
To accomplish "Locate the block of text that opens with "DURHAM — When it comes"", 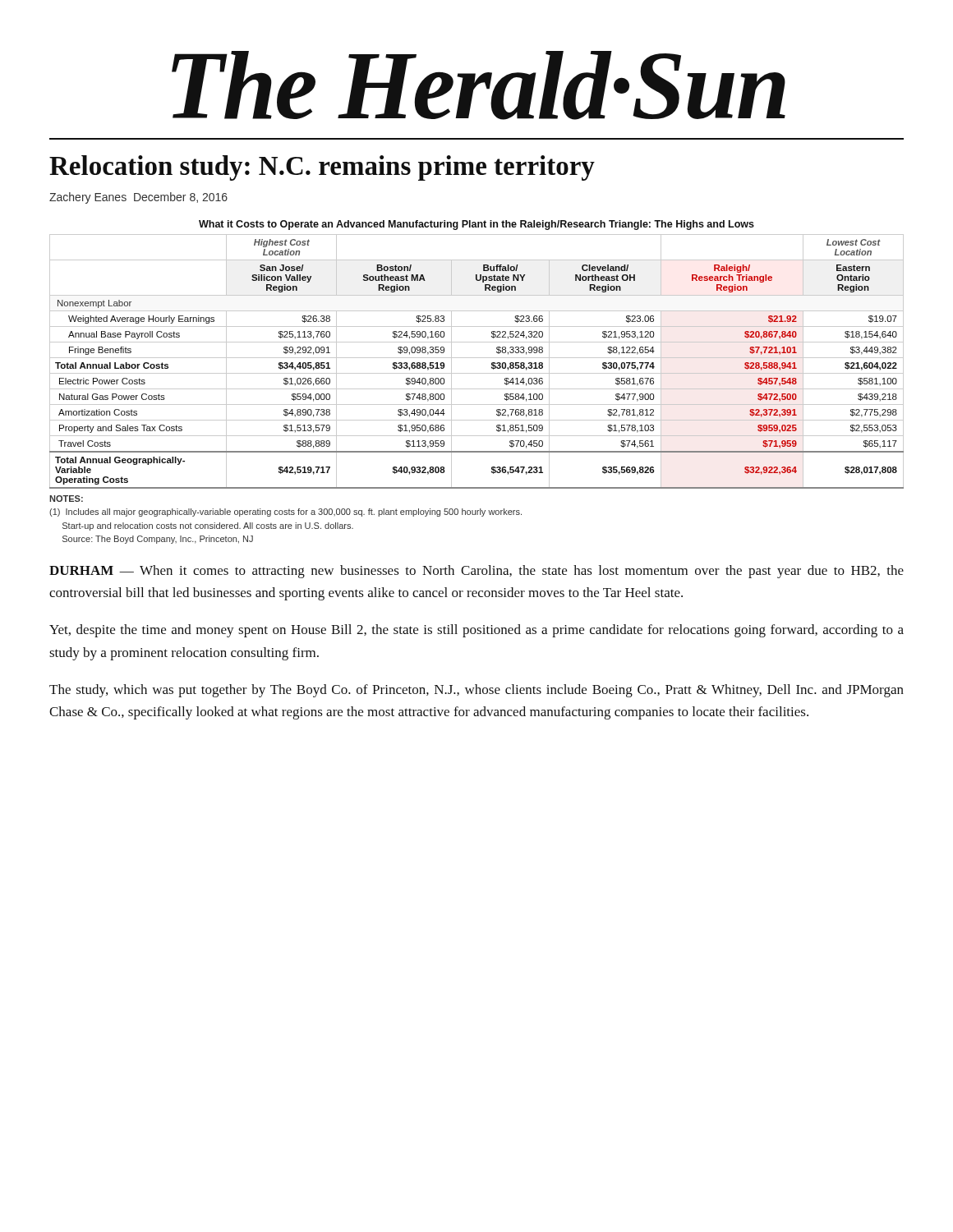I will pyautogui.click(x=476, y=582).
